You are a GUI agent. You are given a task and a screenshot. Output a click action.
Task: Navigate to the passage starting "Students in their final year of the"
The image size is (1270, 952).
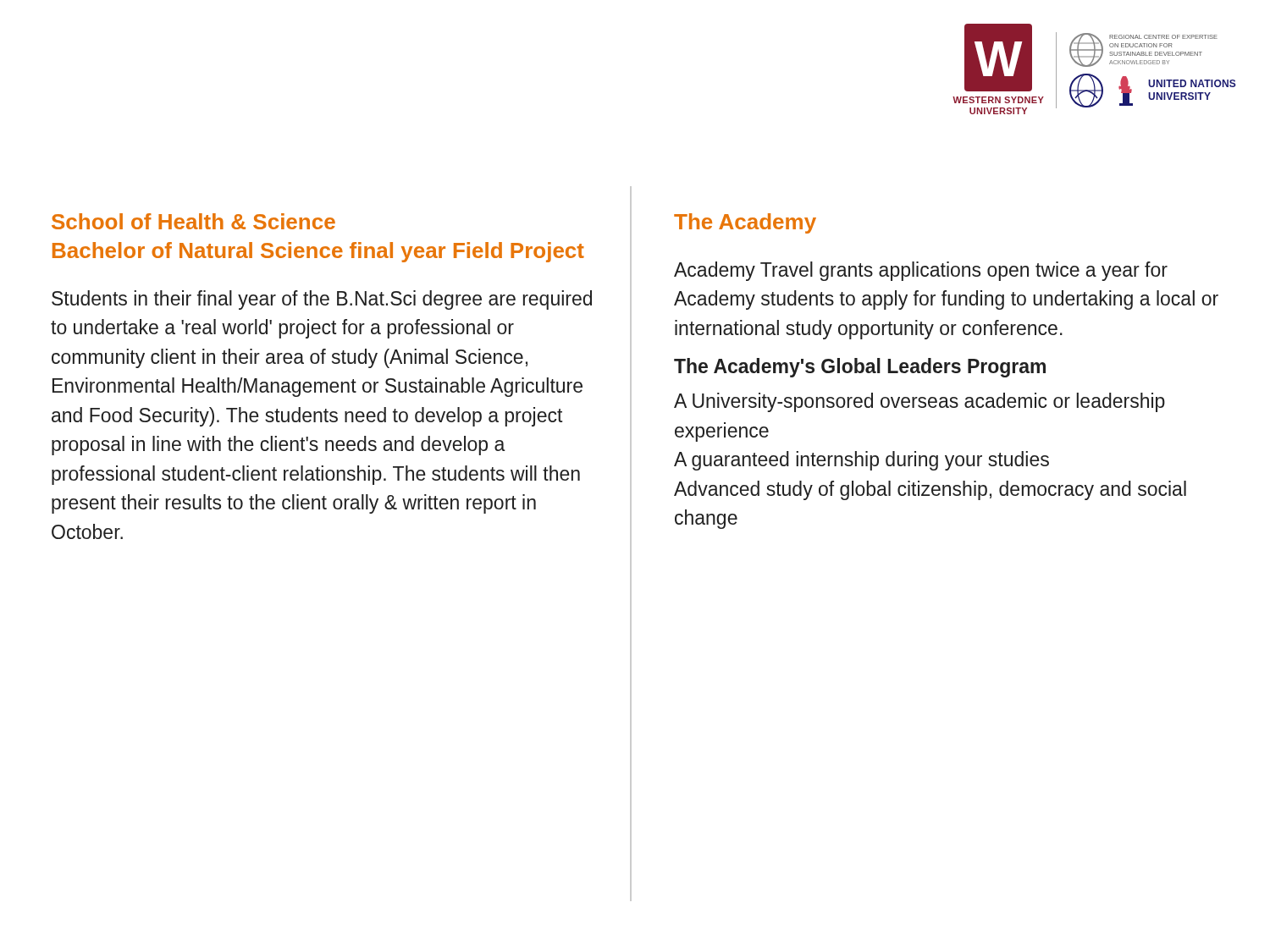[x=323, y=415]
